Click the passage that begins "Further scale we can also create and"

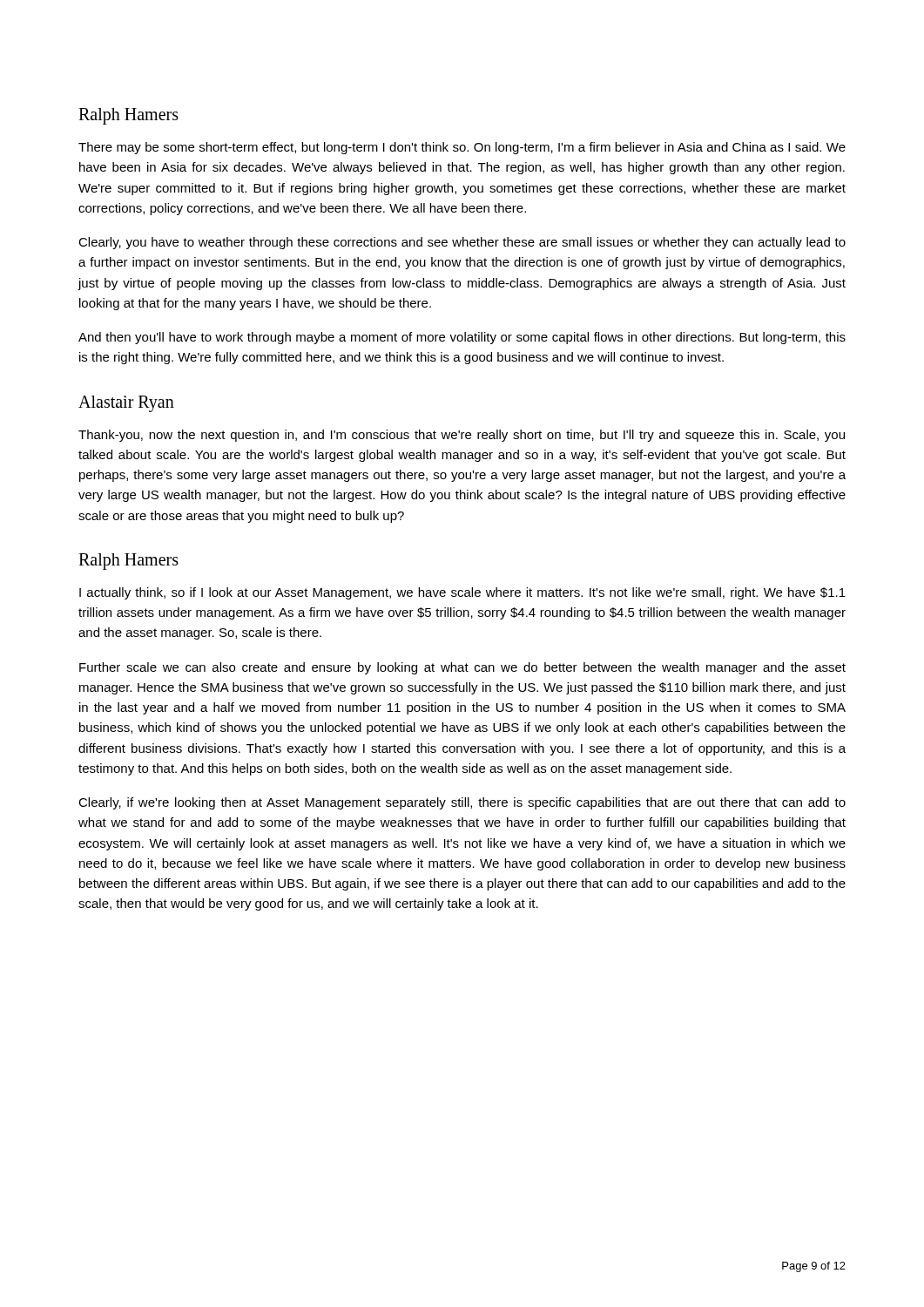pyautogui.click(x=462, y=717)
